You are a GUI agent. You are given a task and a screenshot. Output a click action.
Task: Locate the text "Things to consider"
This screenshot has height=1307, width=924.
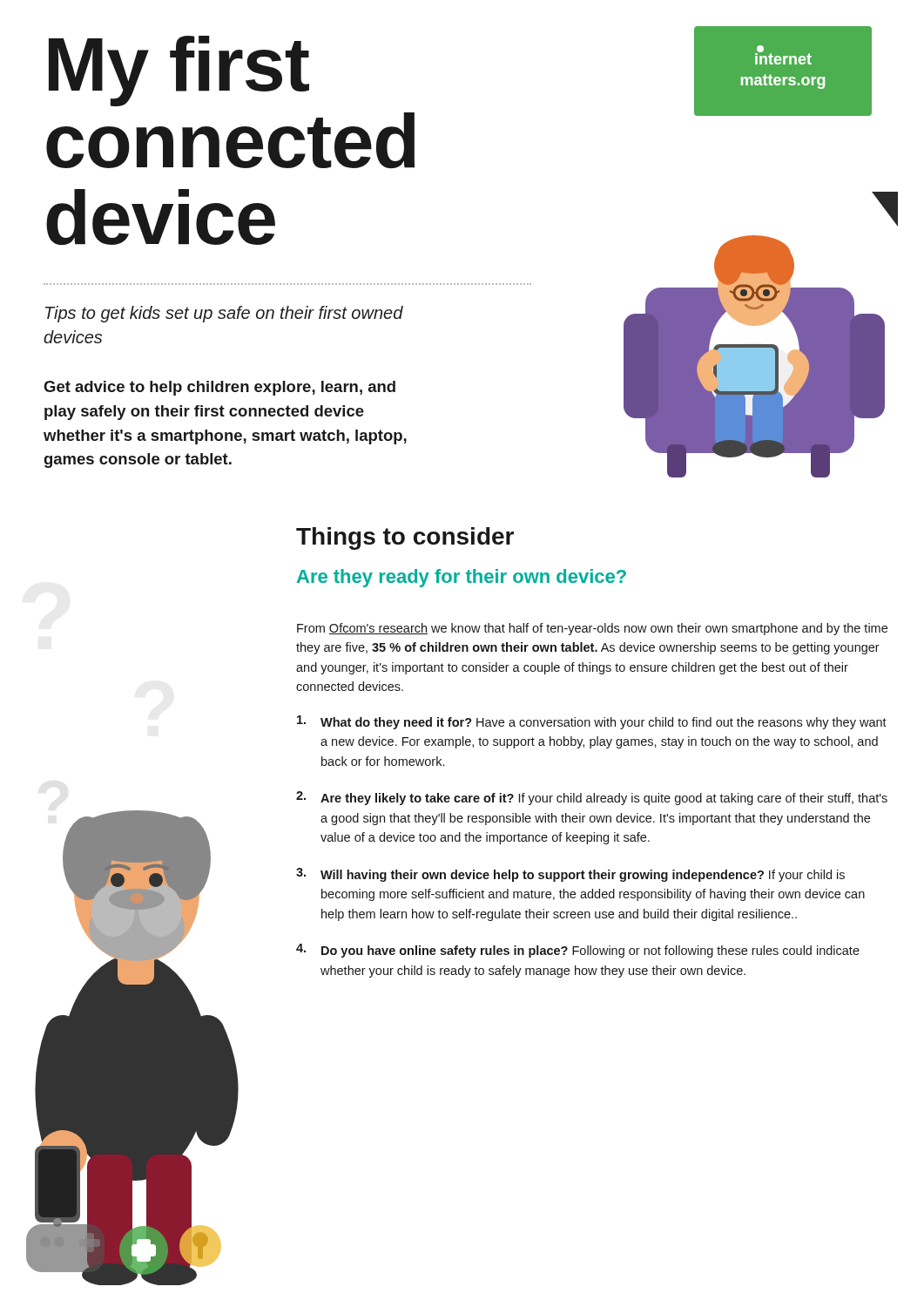pos(405,536)
